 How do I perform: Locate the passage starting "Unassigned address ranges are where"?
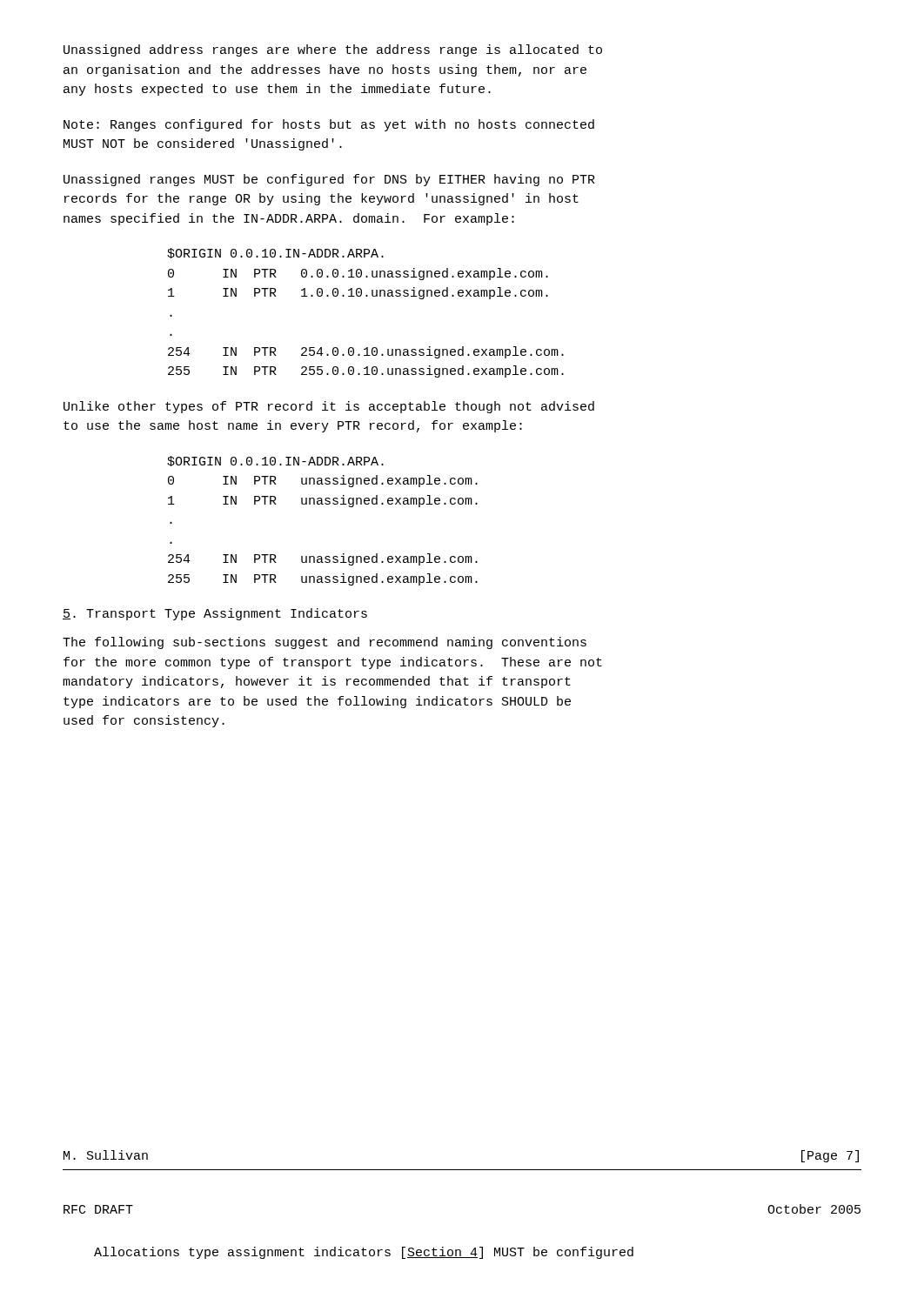click(x=333, y=70)
